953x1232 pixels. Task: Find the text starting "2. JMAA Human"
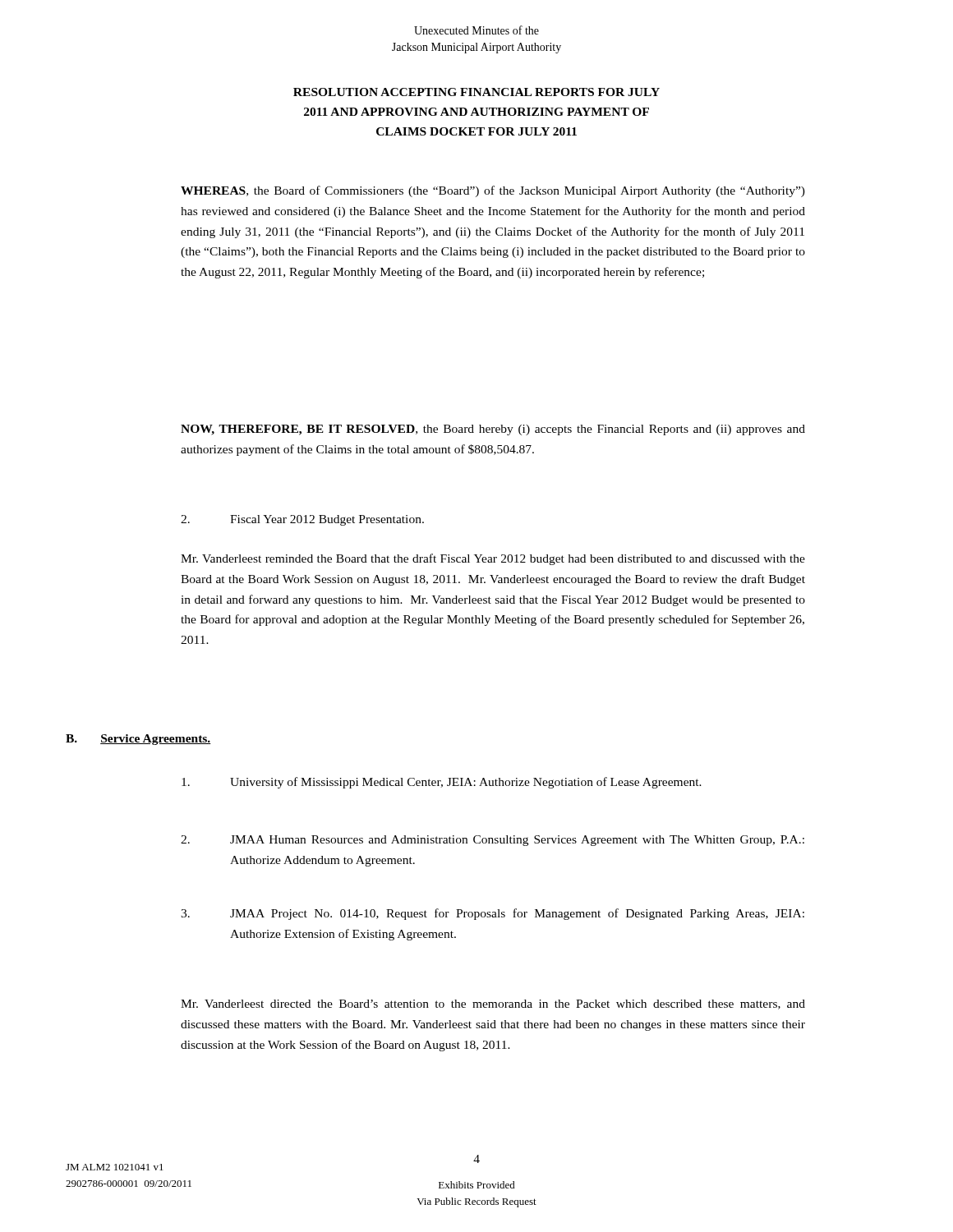click(x=493, y=850)
